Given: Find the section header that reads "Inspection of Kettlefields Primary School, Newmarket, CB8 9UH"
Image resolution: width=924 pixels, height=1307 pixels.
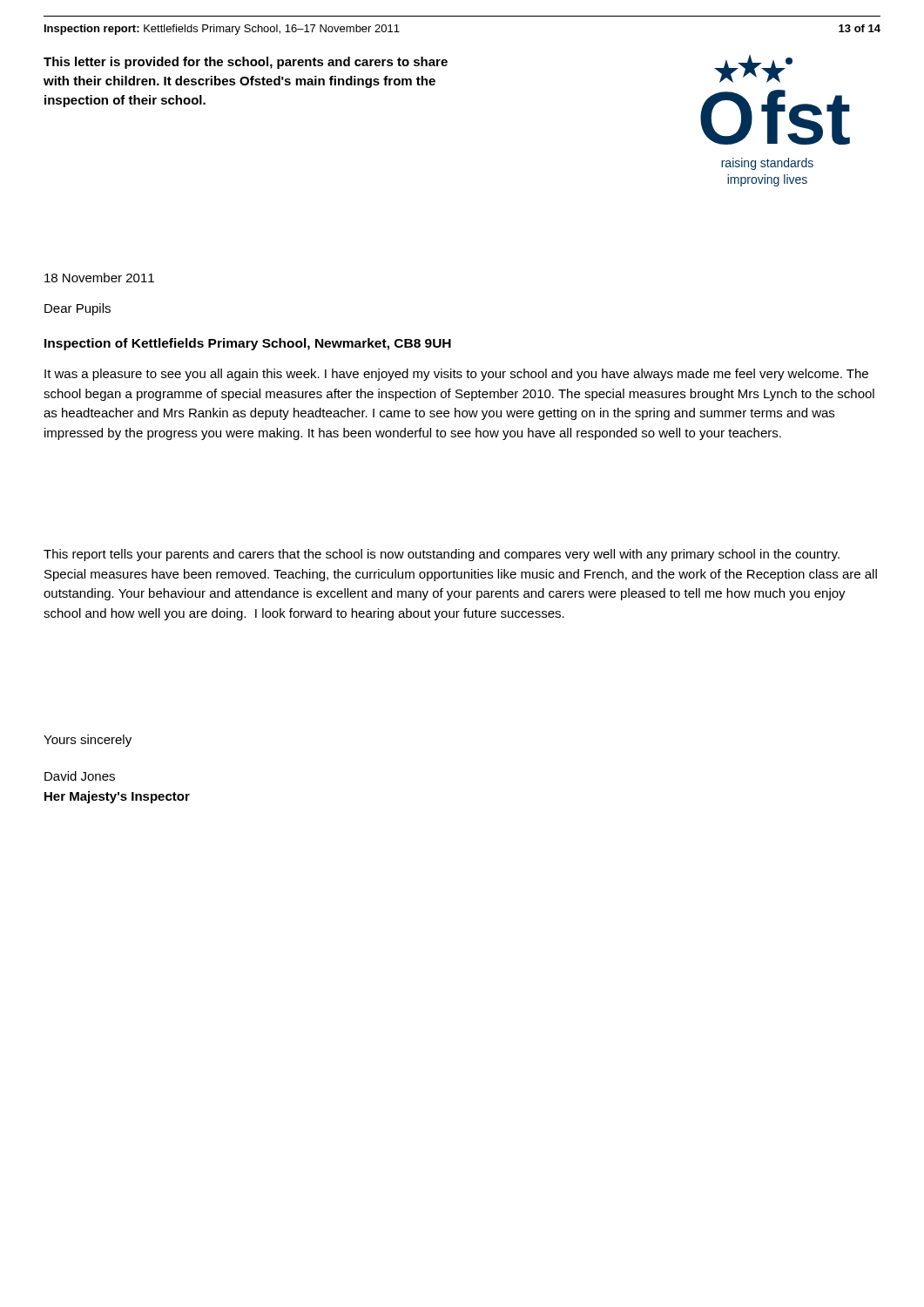Looking at the screenshot, I should [248, 343].
